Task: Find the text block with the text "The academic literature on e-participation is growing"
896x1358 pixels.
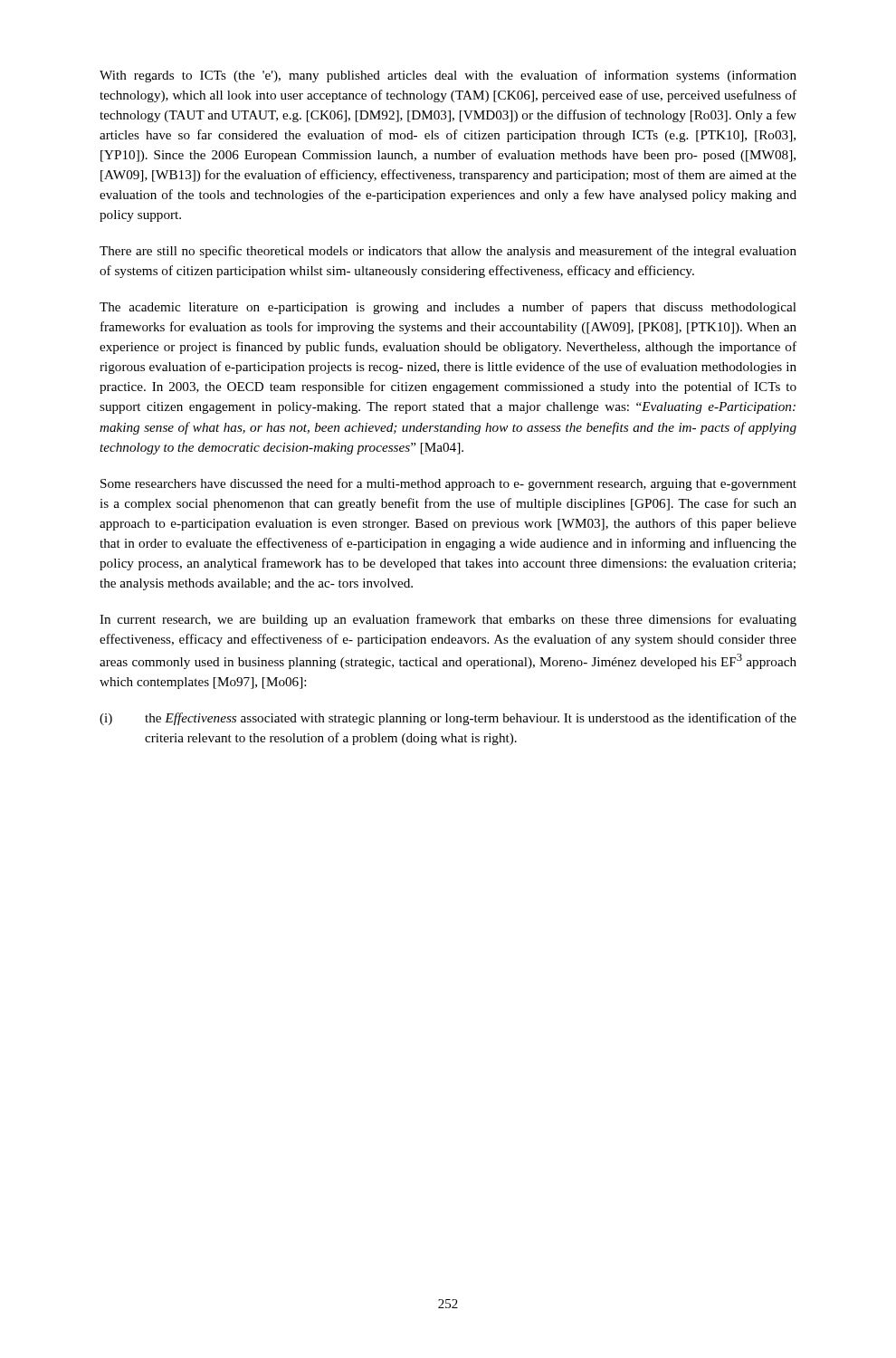Action: 448,377
